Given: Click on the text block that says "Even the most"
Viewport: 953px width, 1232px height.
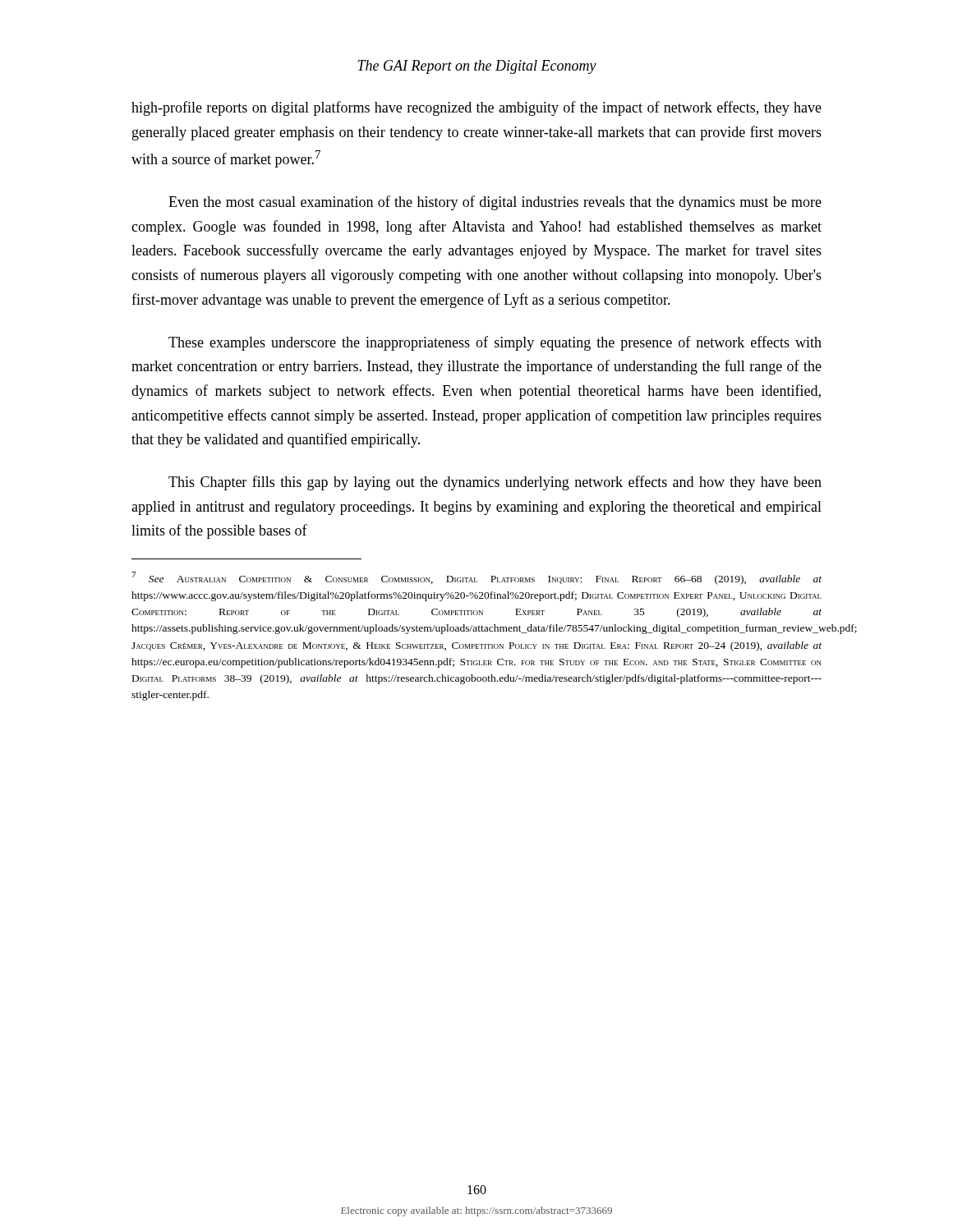Looking at the screenshot, I should (476, 252).
